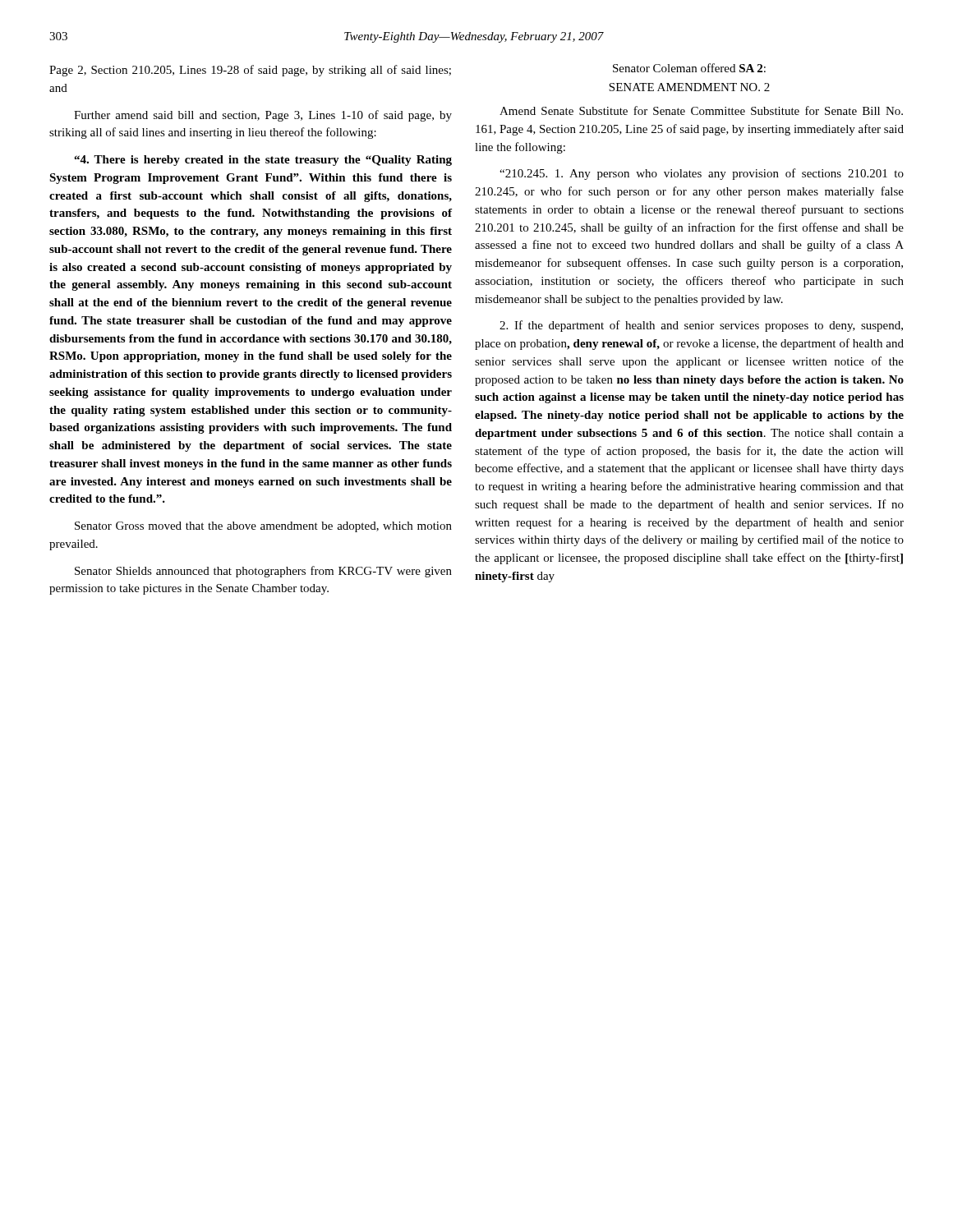Image resolution: width=953 pixels, height=1232 pixels.
Task: Where is the passage that starts "Further amend said bill"?
Action: (x=251, y=124)
